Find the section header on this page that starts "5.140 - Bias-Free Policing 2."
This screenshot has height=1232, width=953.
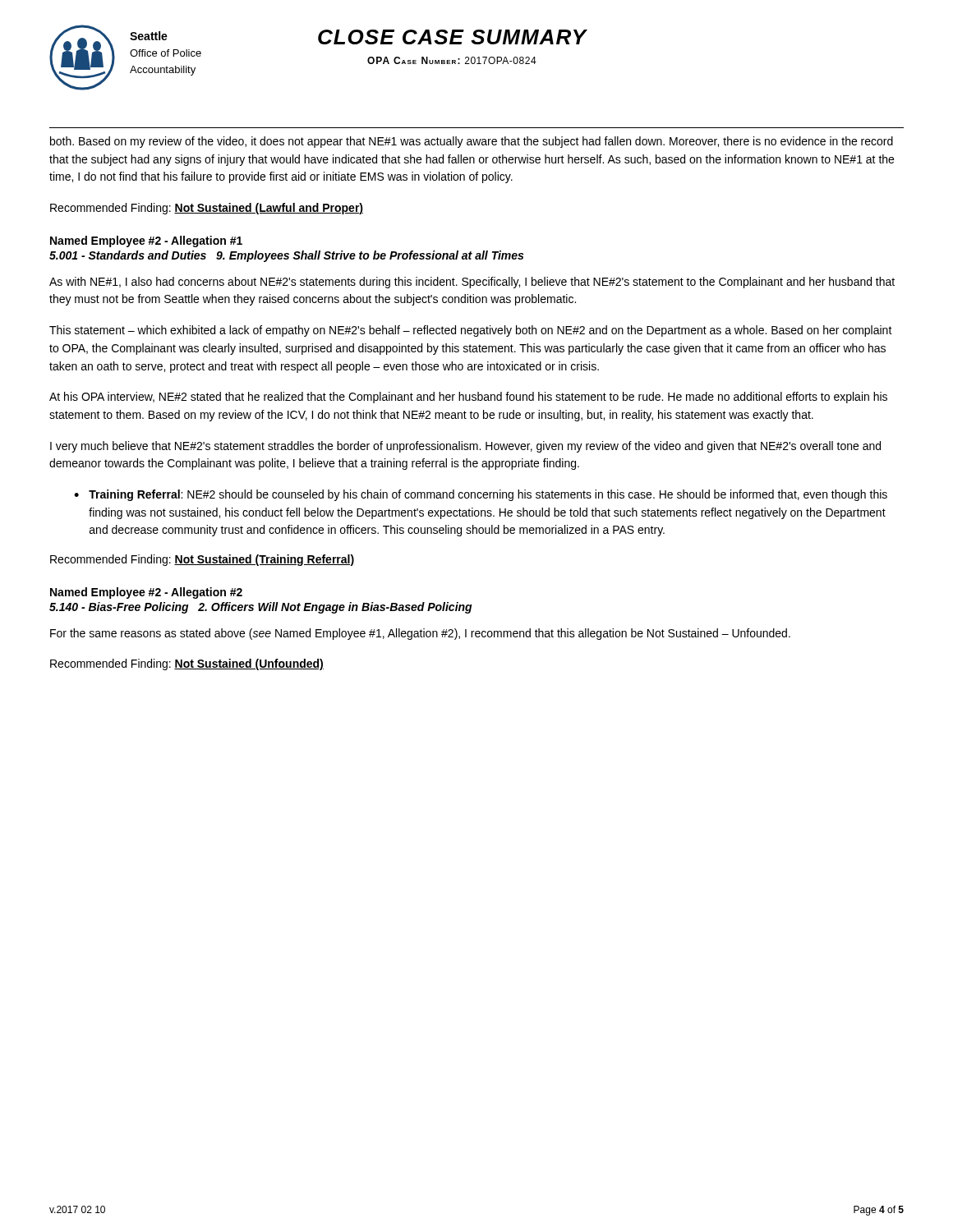261,607
